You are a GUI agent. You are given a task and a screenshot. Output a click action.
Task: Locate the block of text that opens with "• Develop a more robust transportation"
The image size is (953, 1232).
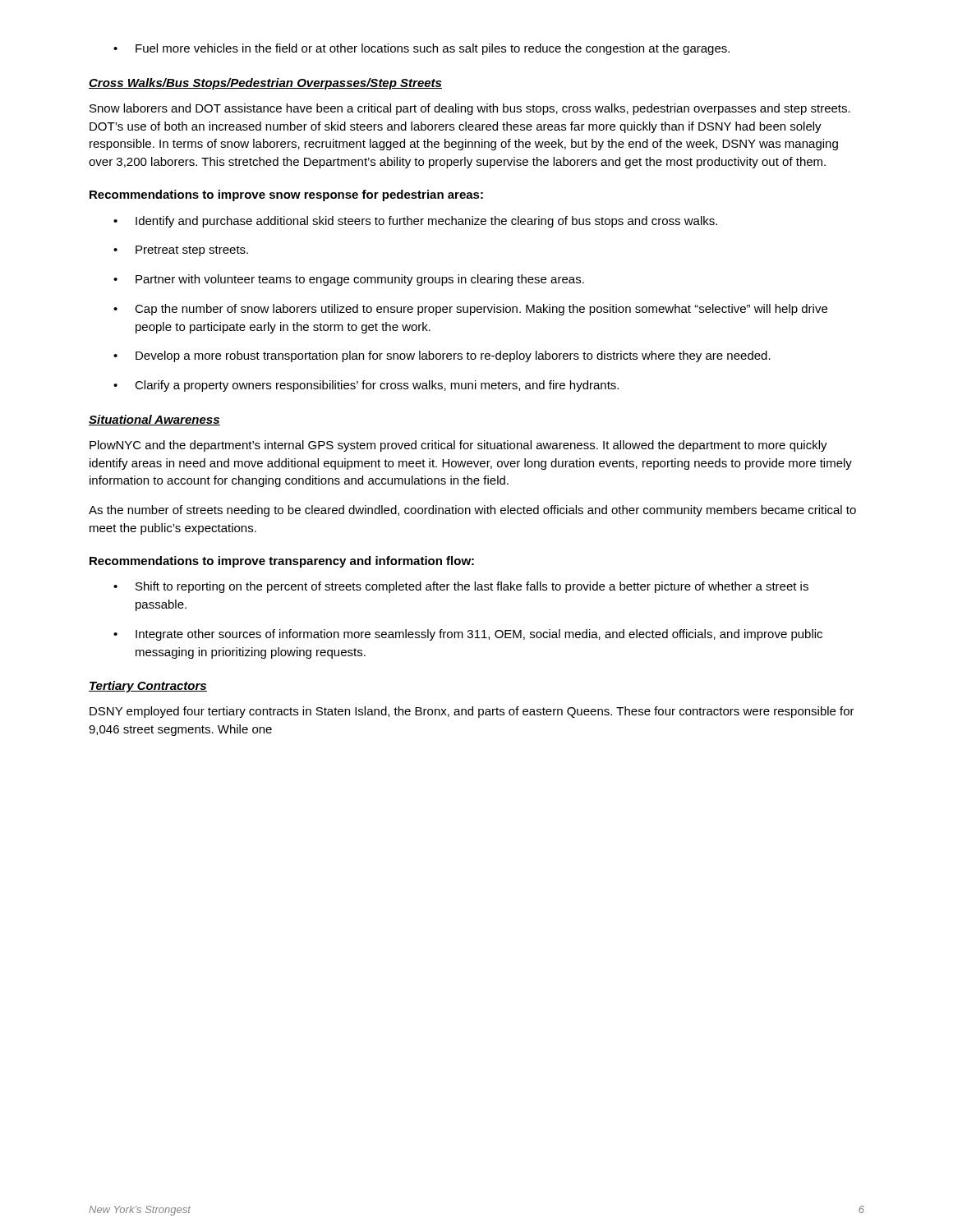click(442, 356)
